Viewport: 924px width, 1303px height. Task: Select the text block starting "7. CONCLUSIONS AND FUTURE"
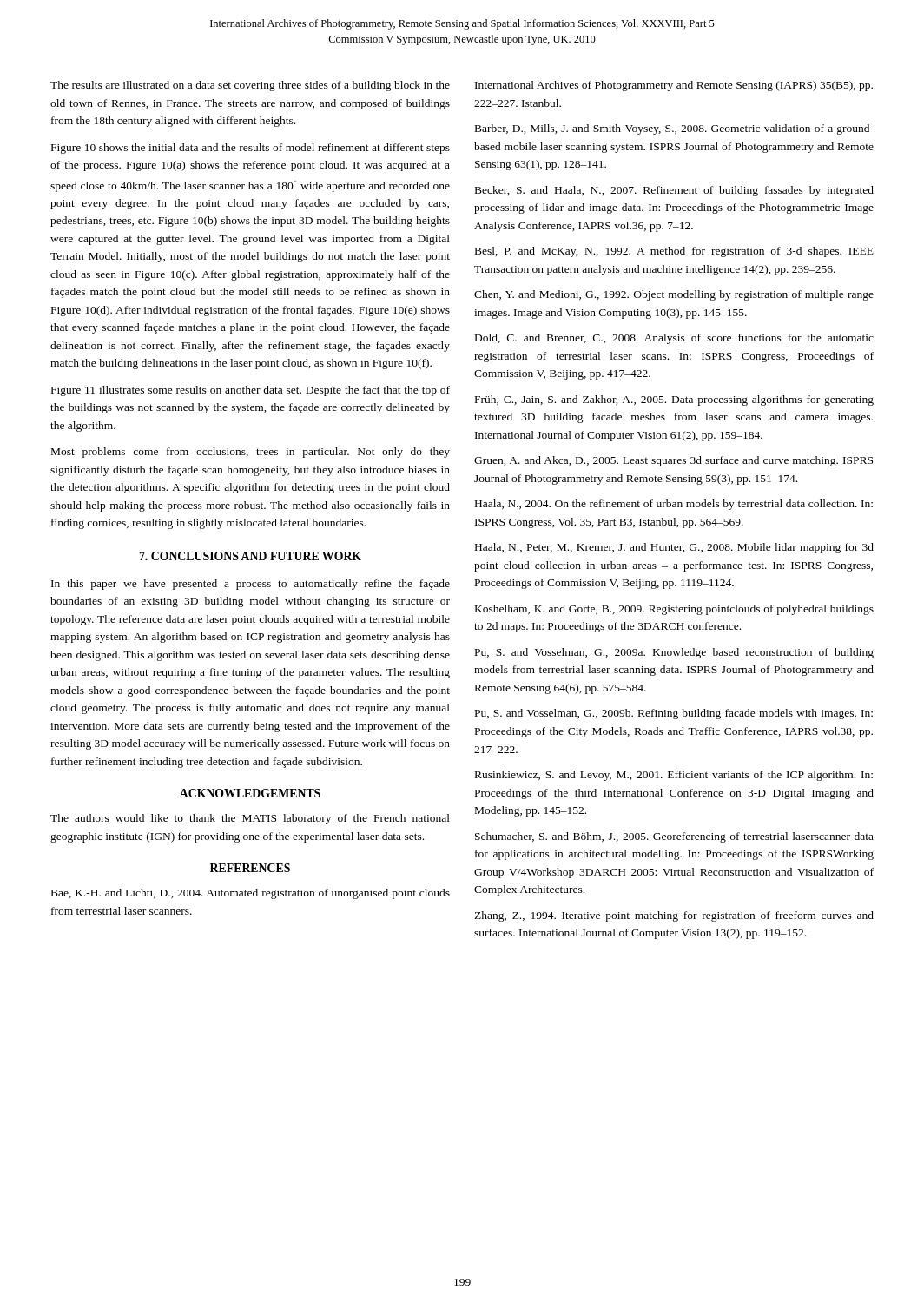(x=250, y=557)
